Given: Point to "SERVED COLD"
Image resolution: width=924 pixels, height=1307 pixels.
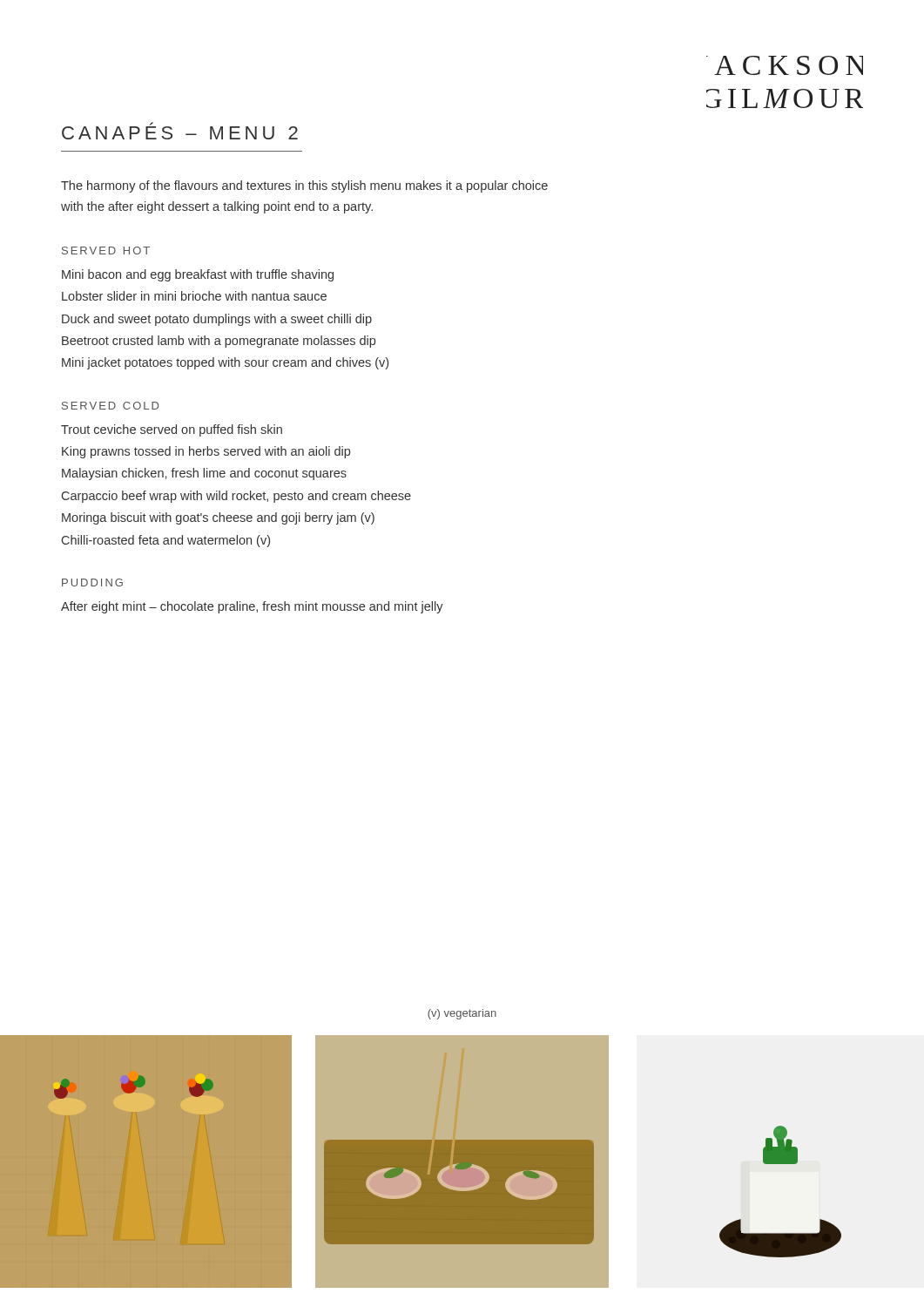Looking at the screenshot, I should tap(111, 405).
